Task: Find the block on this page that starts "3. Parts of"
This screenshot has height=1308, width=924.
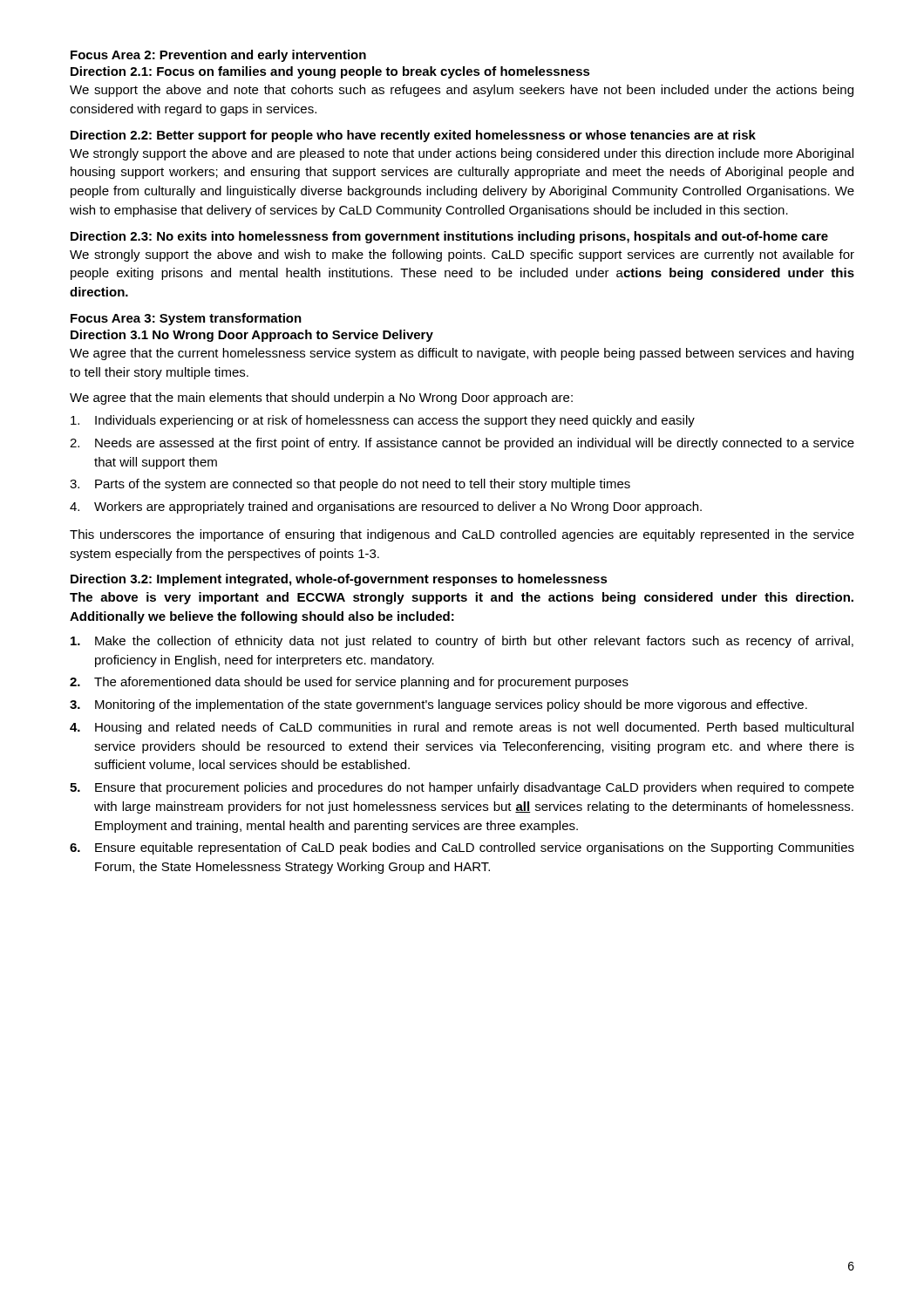Action: click(462, 484)
